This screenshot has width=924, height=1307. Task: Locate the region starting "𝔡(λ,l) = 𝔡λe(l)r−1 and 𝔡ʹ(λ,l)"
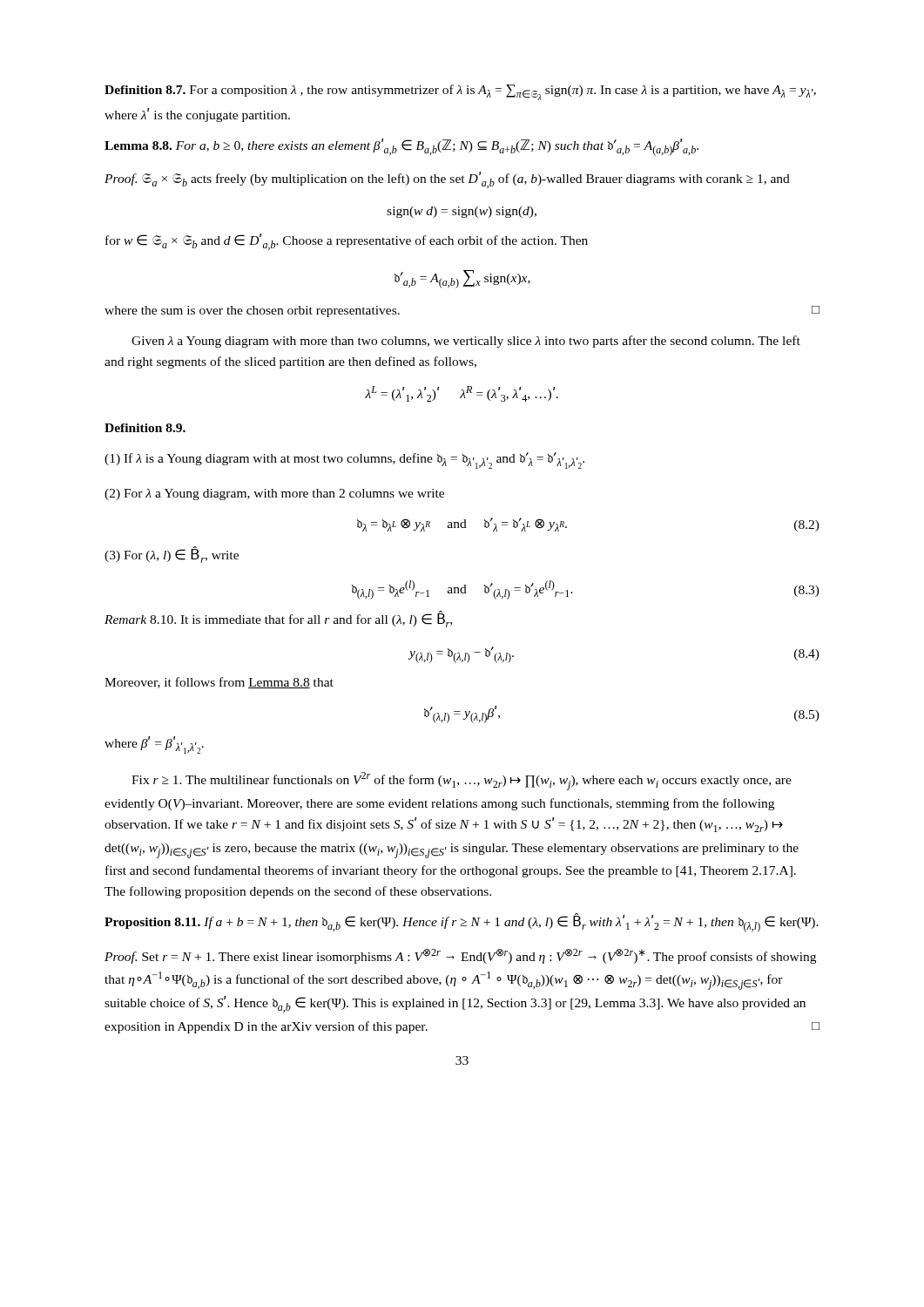coord(458,589)
